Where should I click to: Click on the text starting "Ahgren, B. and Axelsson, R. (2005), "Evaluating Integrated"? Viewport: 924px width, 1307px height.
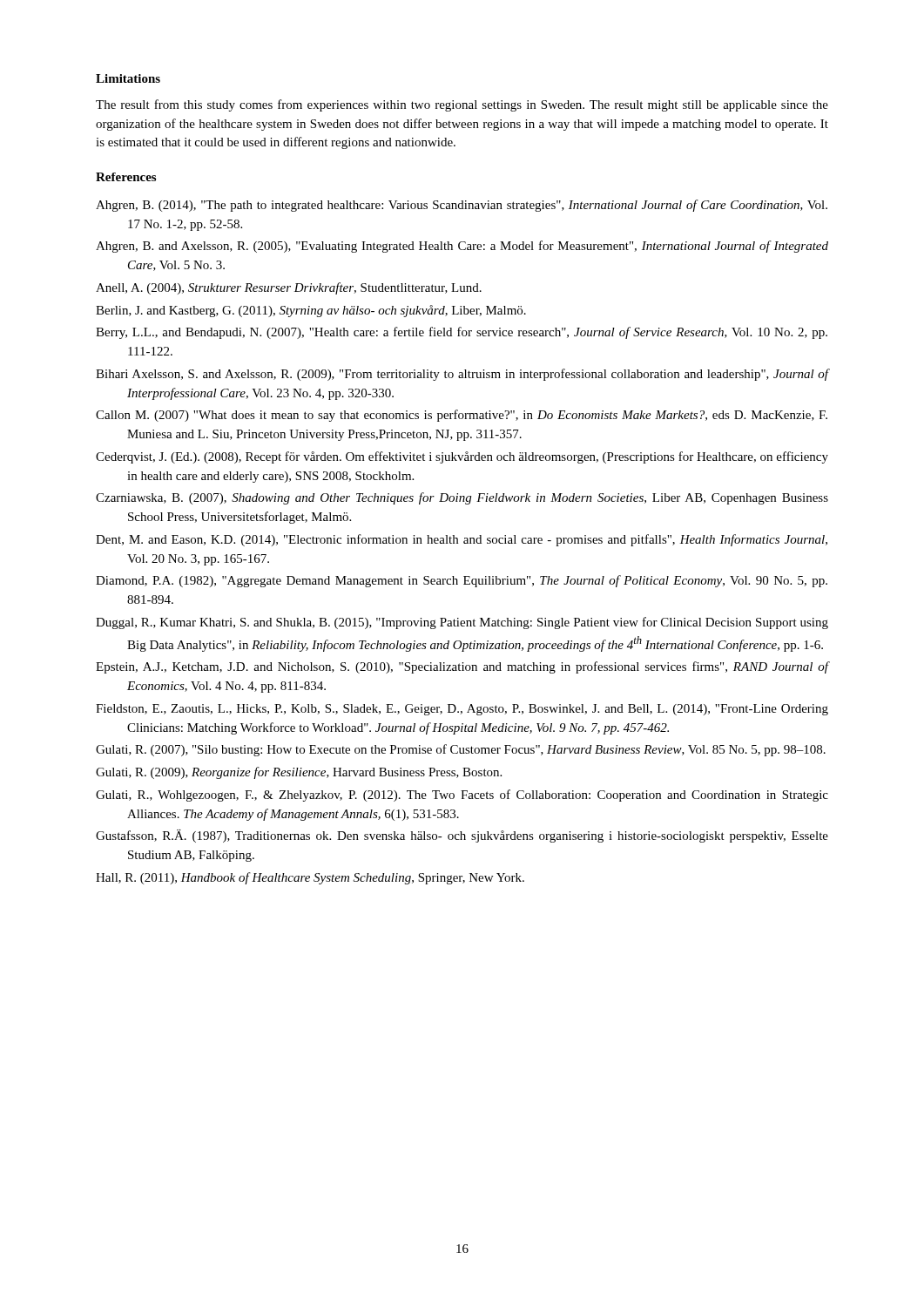(x=462, y=255)
